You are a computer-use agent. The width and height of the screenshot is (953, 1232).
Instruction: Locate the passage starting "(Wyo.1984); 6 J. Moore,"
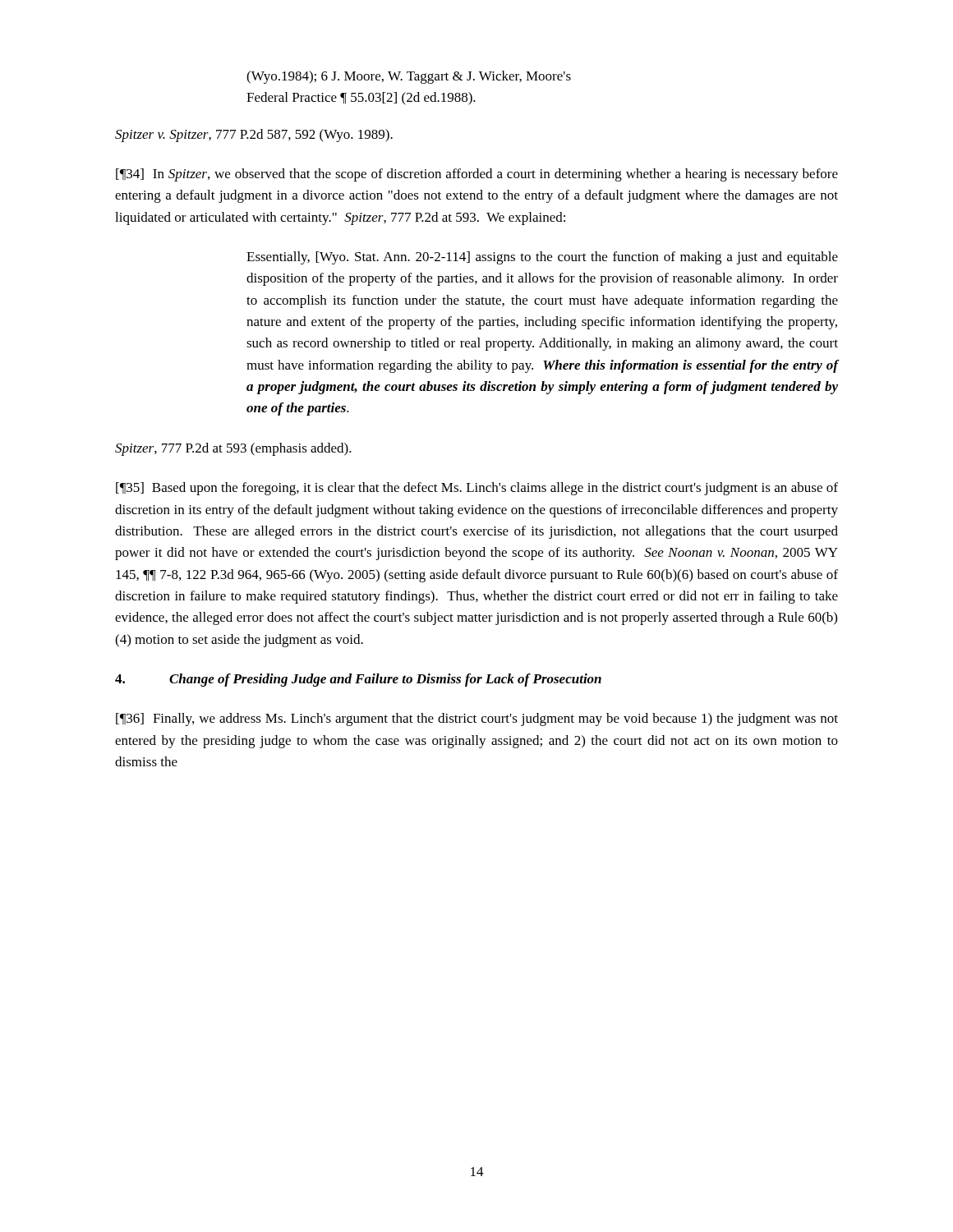point(409,87)
